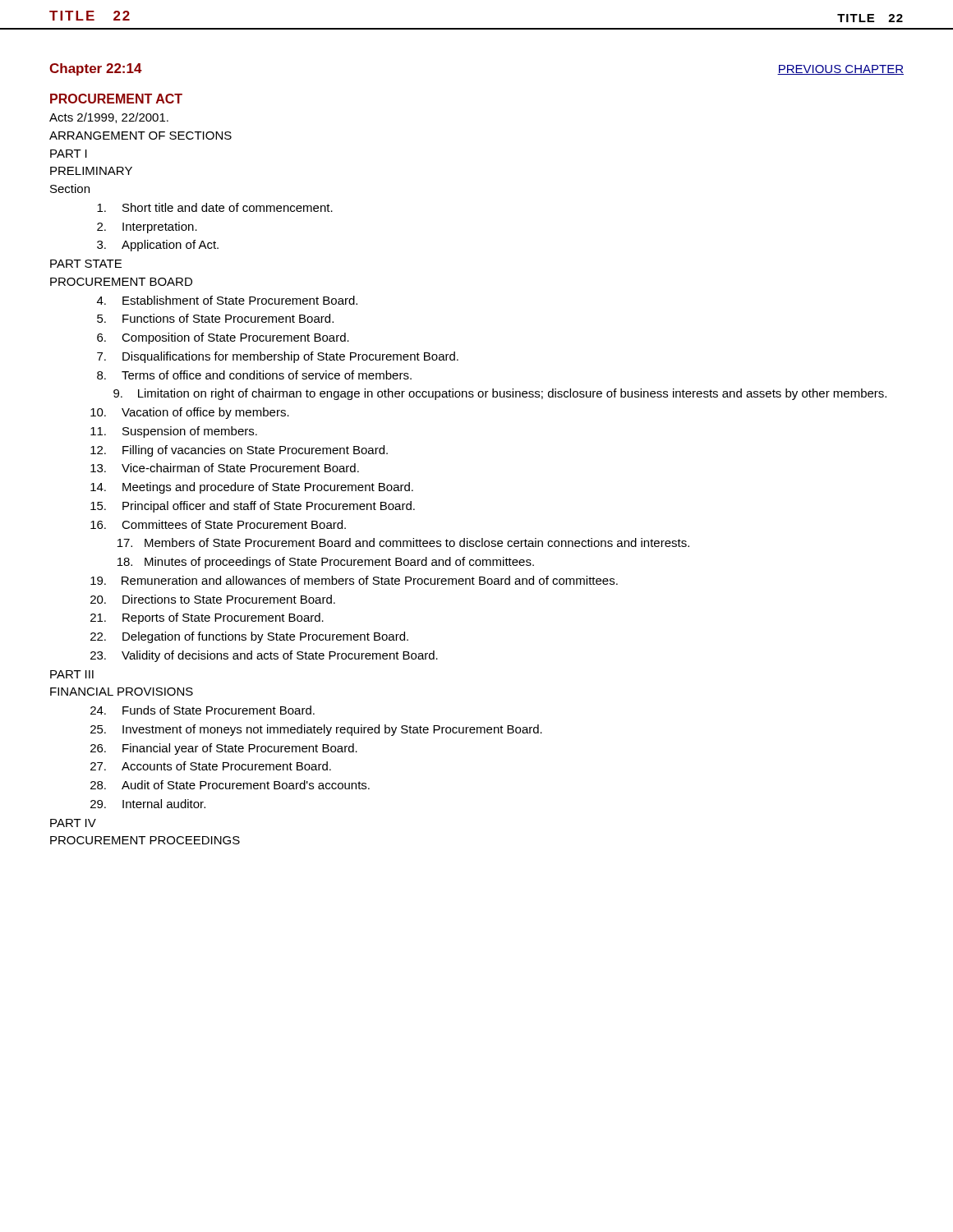Where is the passage that starts "8. Terms of"?
The height and width of the screenshot is (1232, 953).
pyautogui.click(x=254, y=375)
